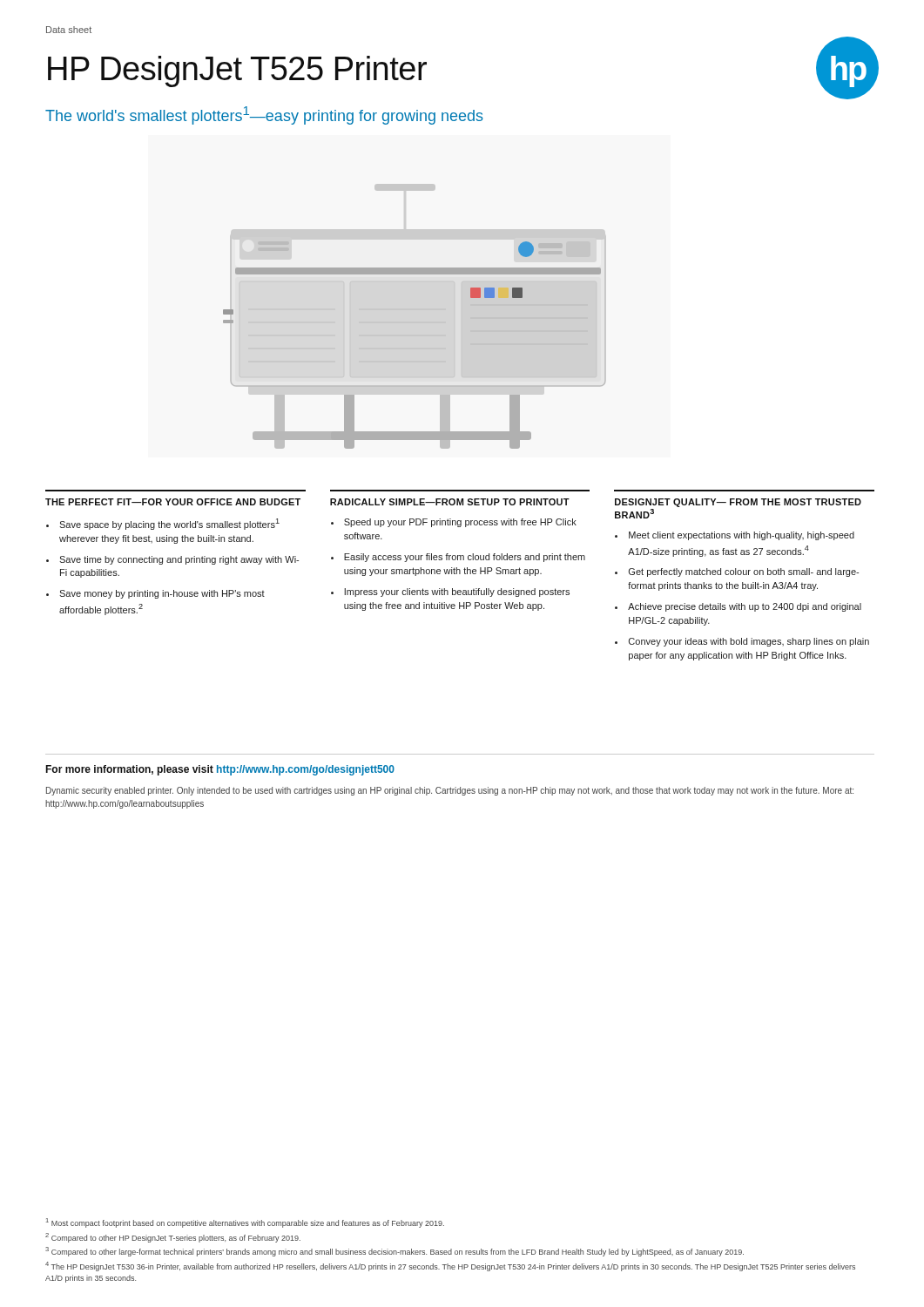Locate the section header that opens with "THE PERFECT FIT—For"
The width and height of the screenshot is (924, 1307).
pyautogui.click(x=173, y=502)
